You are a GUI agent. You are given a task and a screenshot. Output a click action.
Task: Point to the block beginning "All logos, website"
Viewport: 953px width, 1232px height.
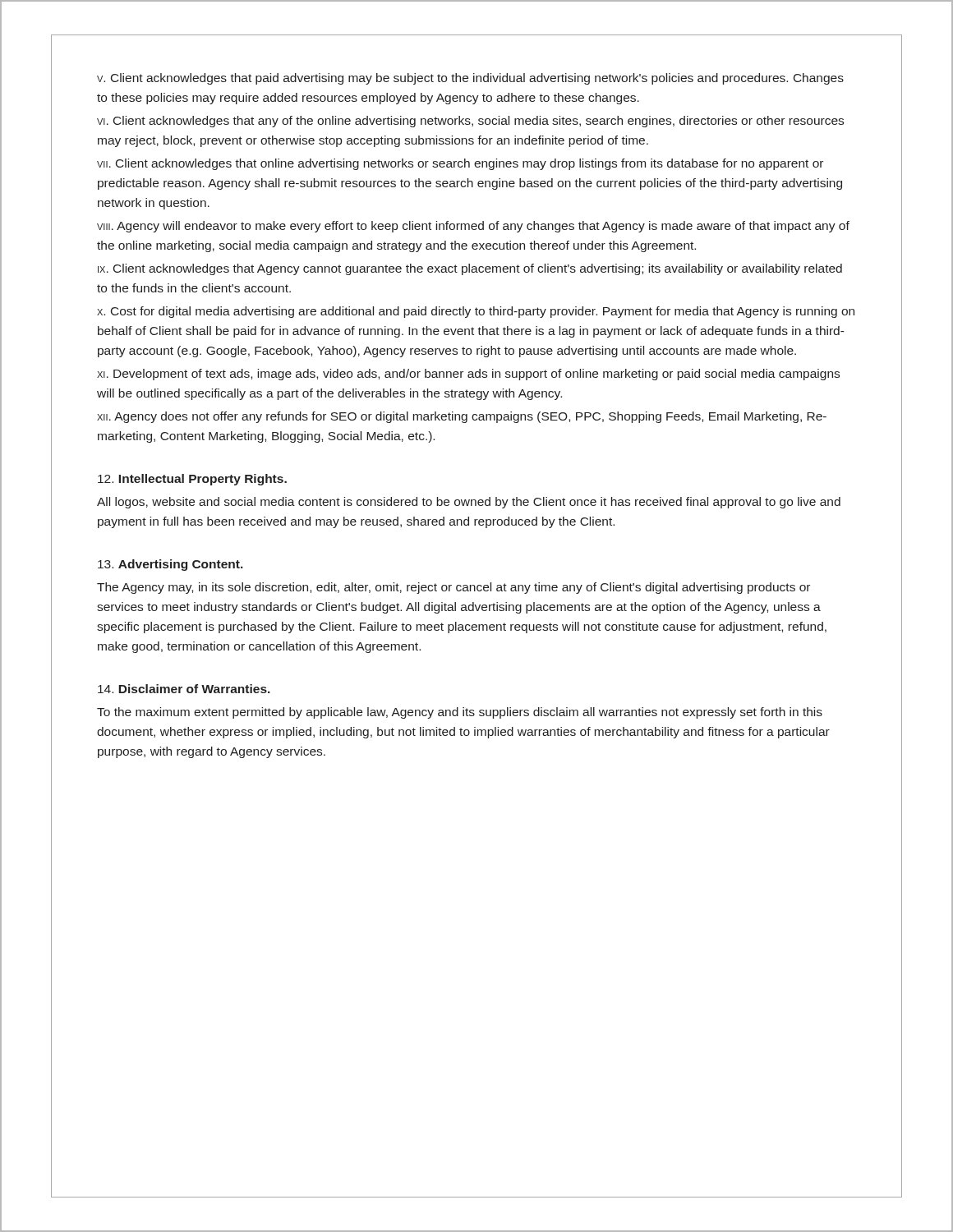pyautogui.click(x=476, y=512)
